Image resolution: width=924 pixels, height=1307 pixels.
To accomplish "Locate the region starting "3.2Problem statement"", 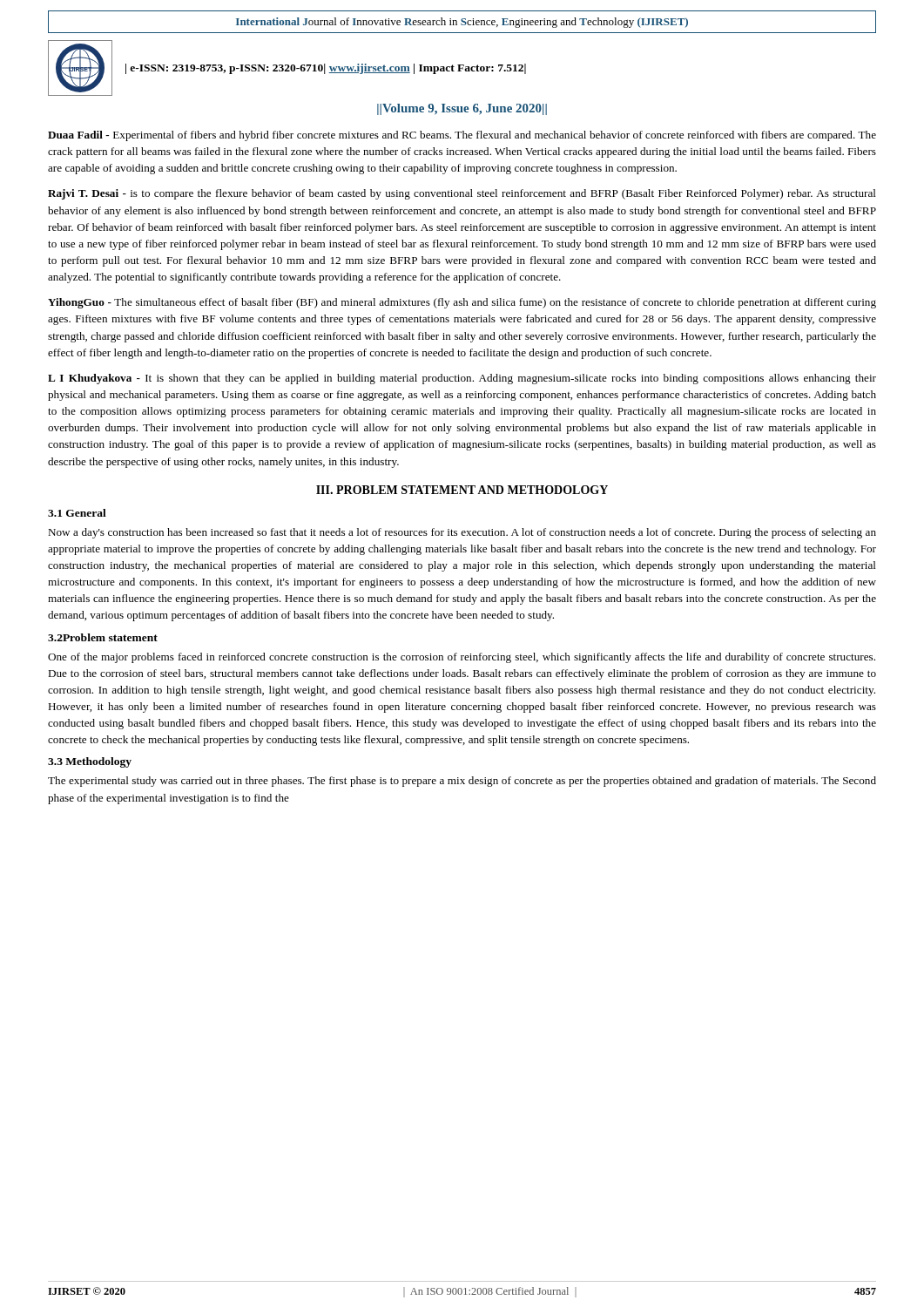I will [x=103, y=637].
